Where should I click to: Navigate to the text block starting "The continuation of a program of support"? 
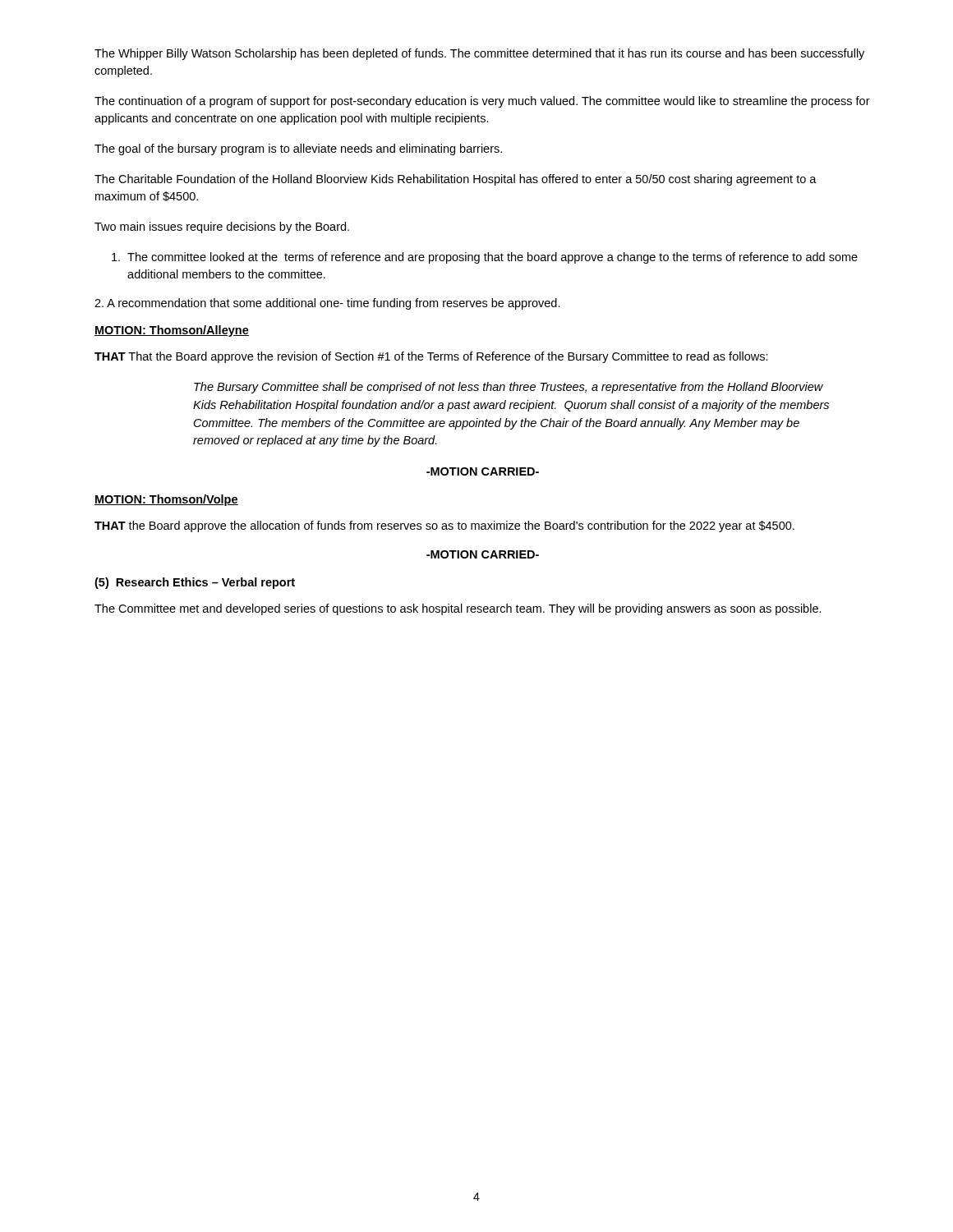[x=482, y=110]
